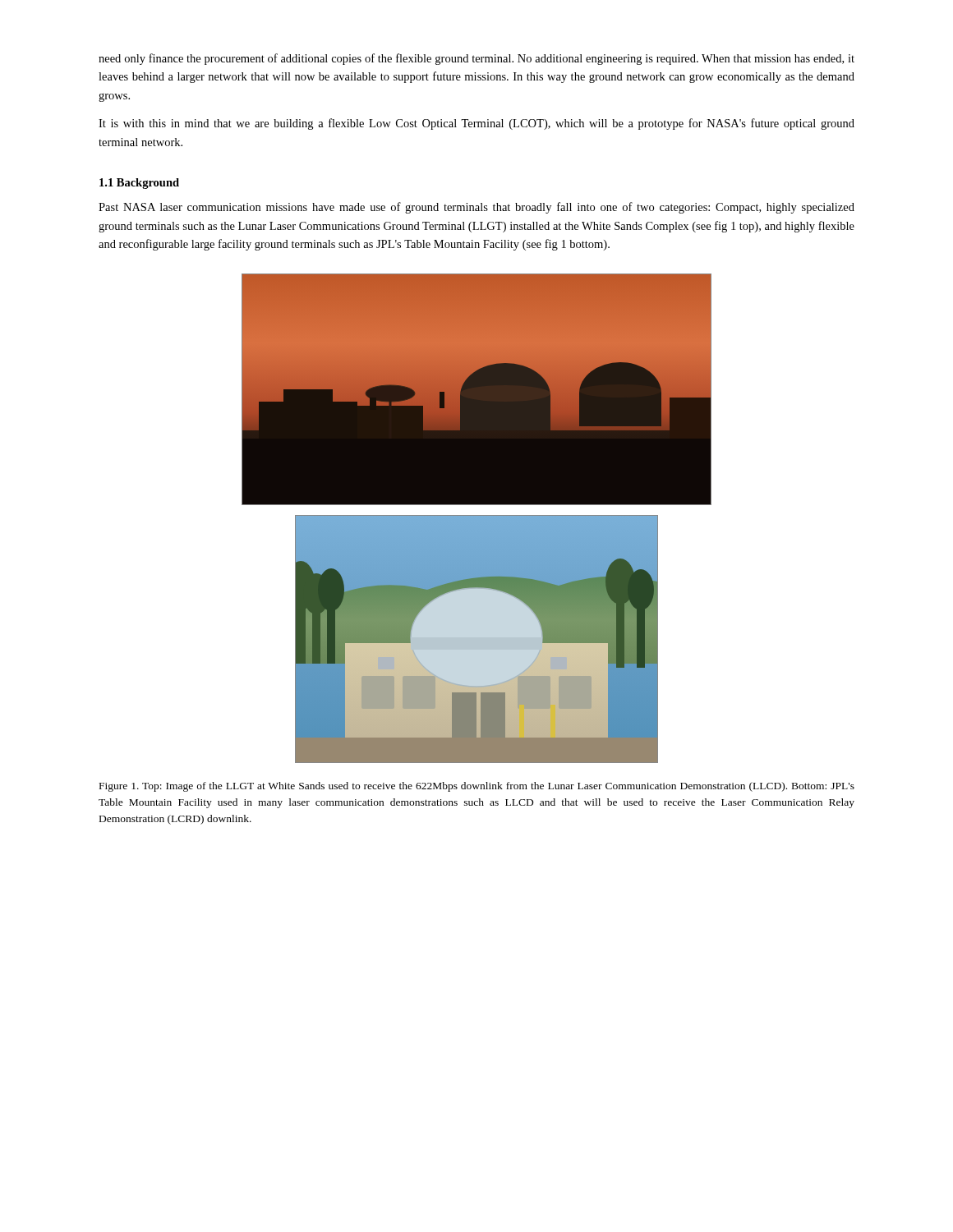
Task: Click on the text block containing "Past NASA laser communication missions have"
Action: point(476,226)
